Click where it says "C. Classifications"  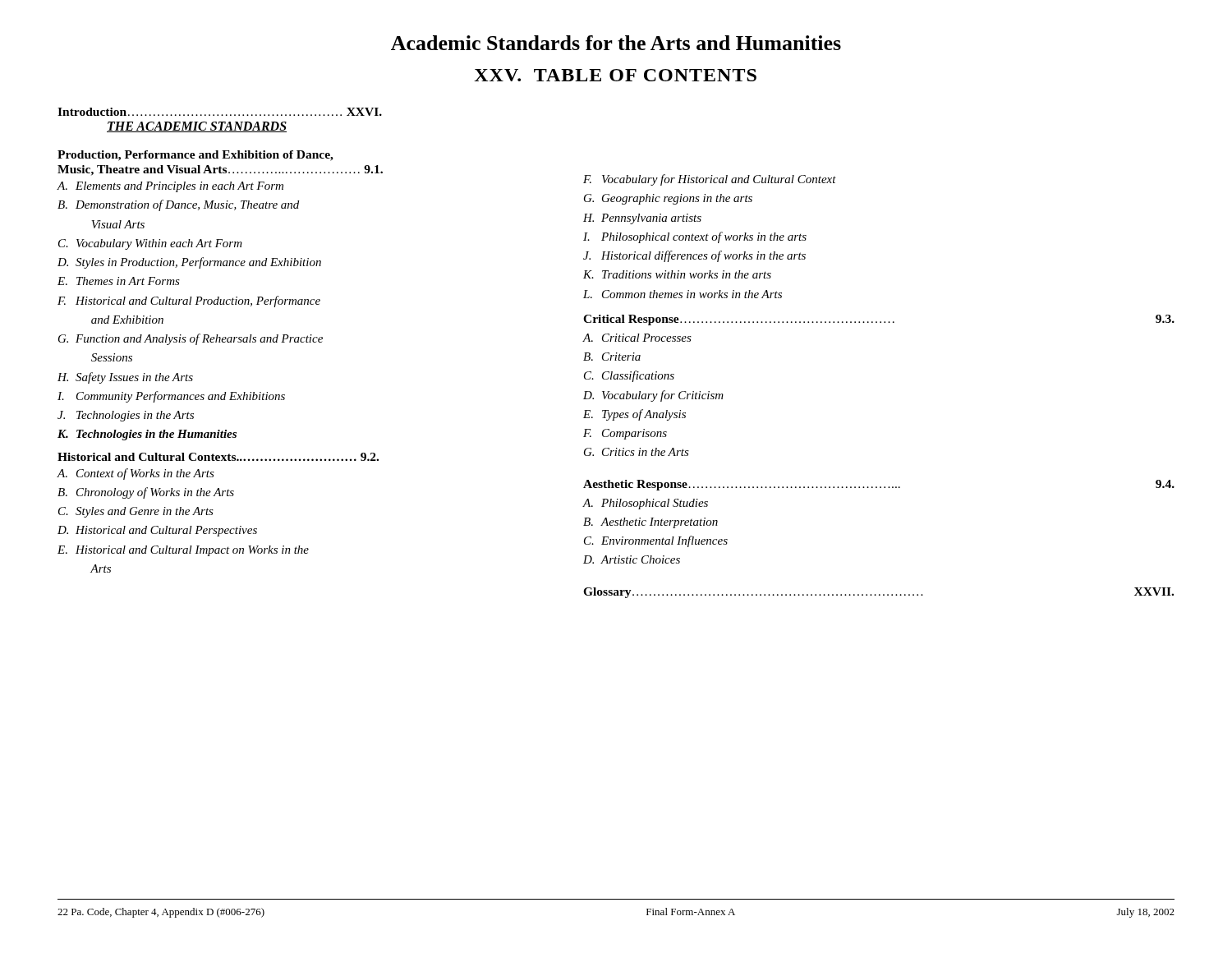pyautogui.click(x=629, y=376)
